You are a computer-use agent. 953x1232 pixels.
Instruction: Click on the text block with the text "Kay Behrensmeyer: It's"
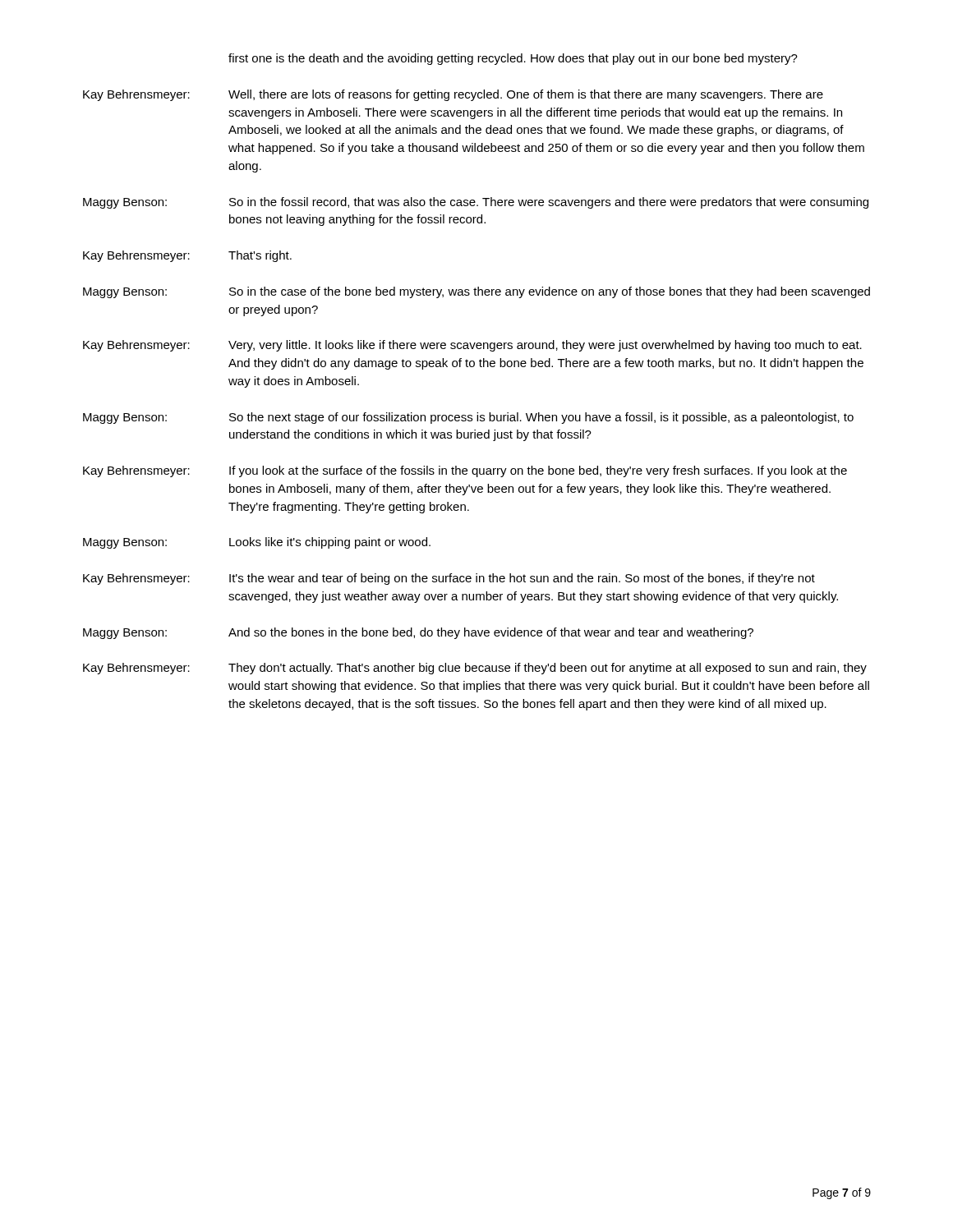point(476,587)
